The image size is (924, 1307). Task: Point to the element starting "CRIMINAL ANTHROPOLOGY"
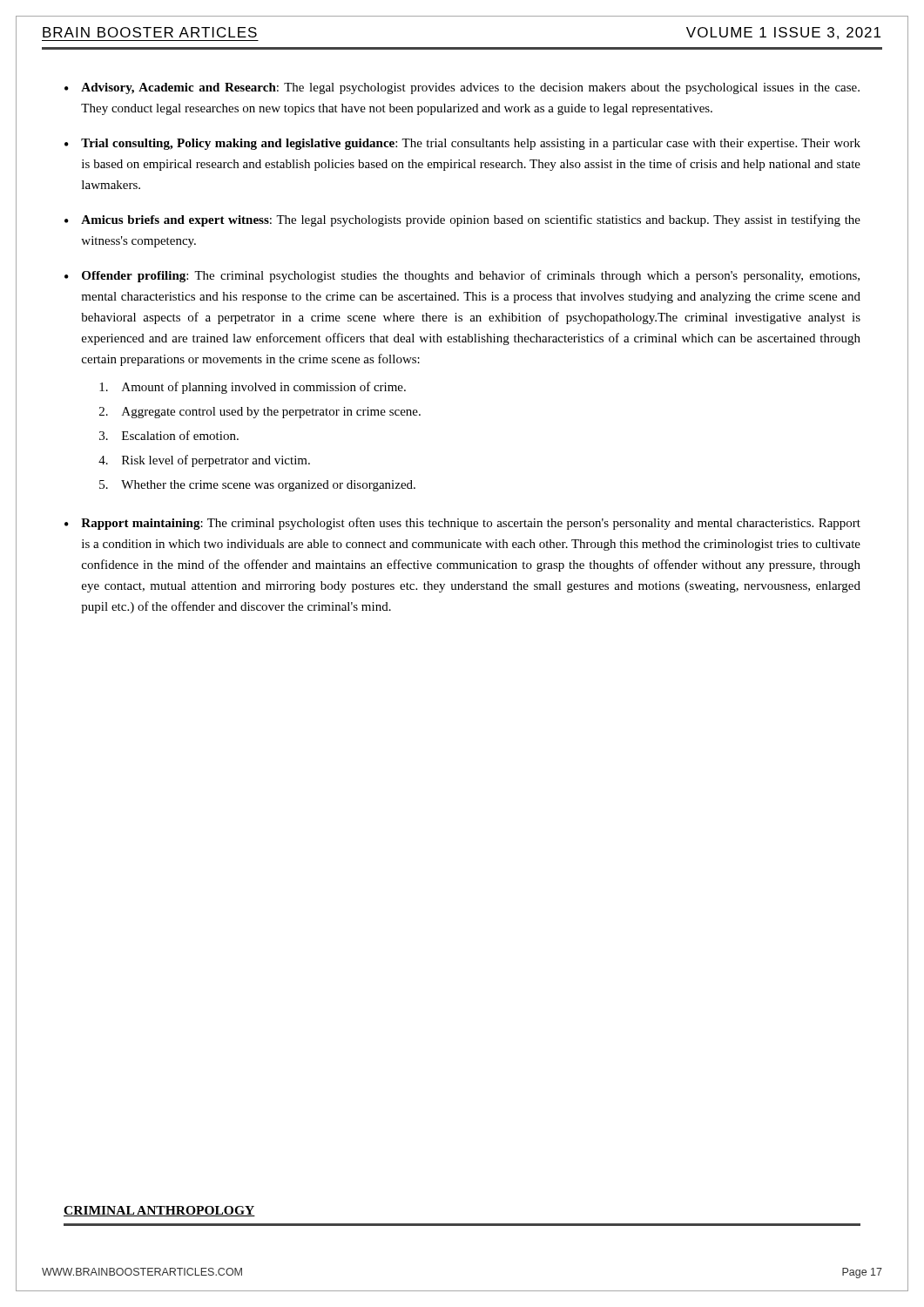coord(462,1214)
